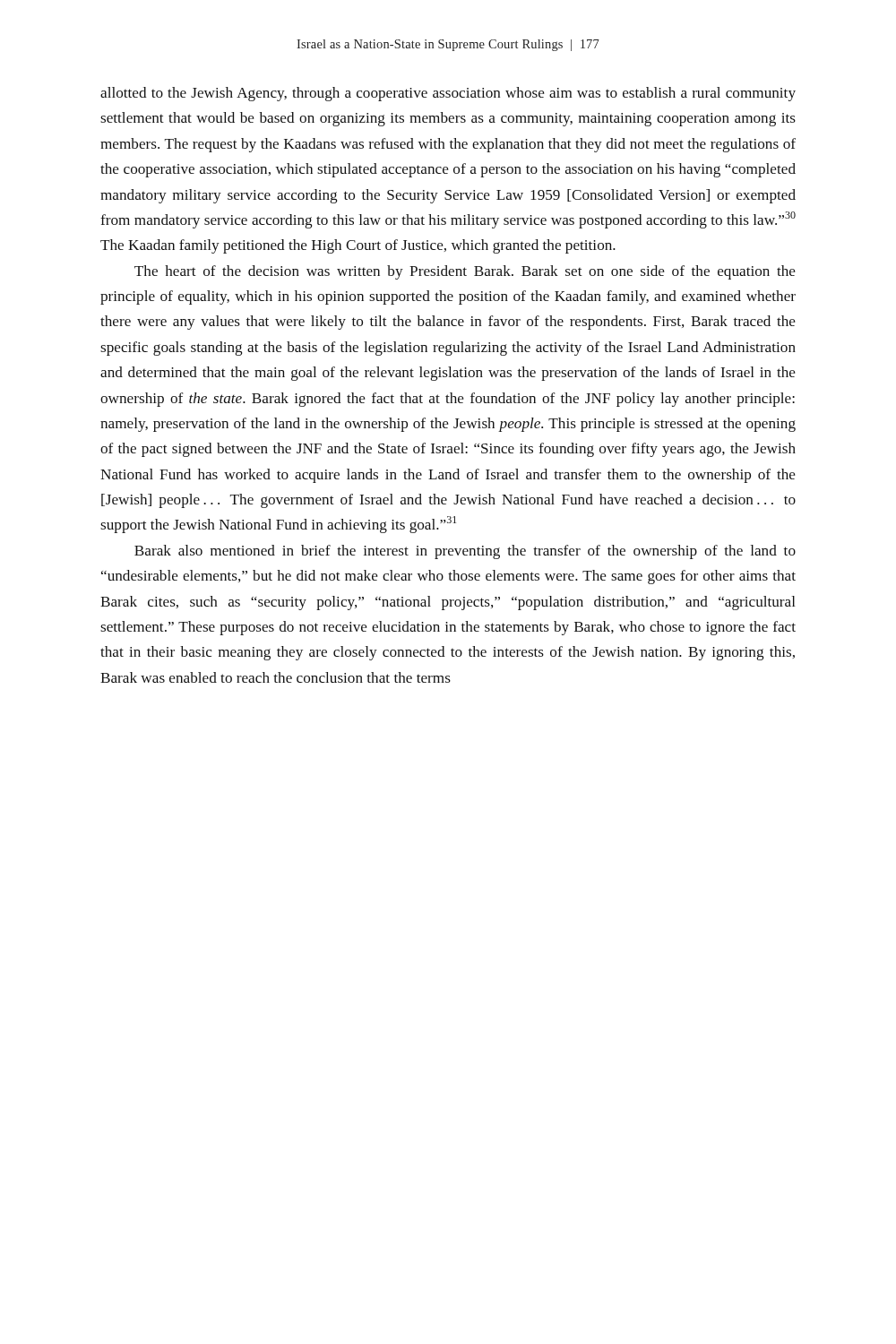This screenshot has width=896, height=1344.
Task: Find the text block that says "allotted to the Jewish"
Action: point(448,169)
